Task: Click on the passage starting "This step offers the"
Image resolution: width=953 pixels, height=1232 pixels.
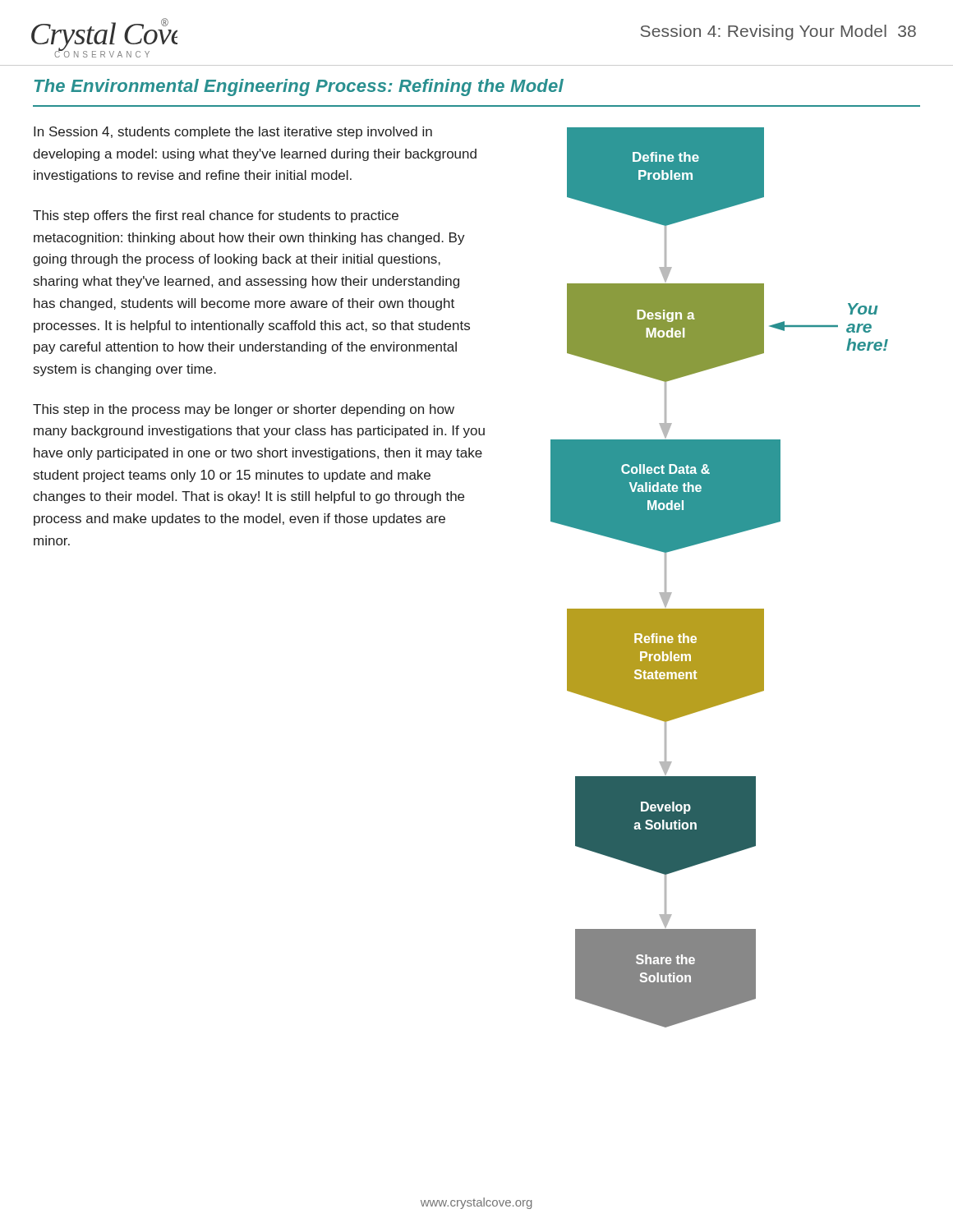Action: click(x=252, y=292)
